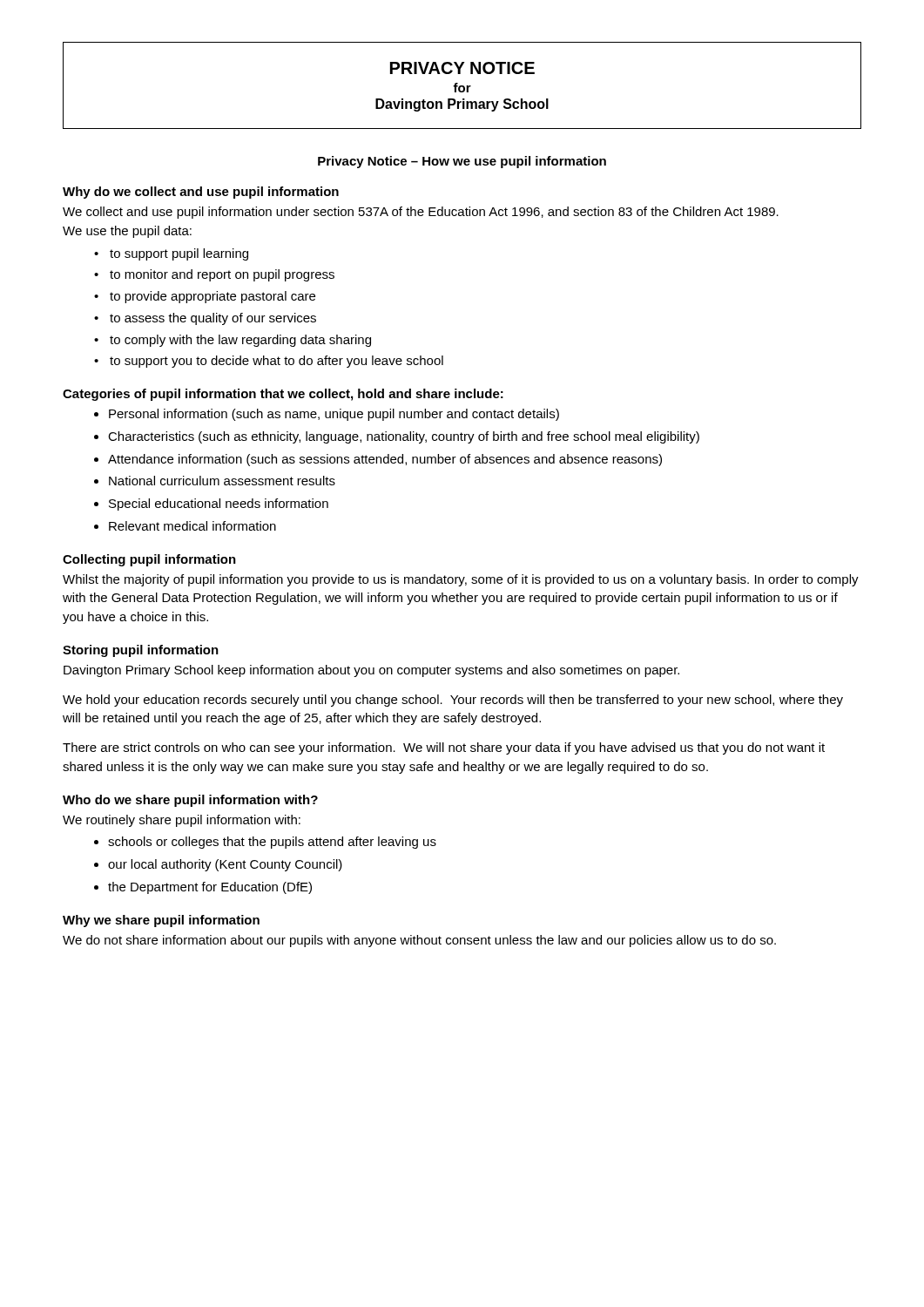
Task: Locate the text starting "to provide appropriate pastoral care"
Action: click(x=213, y=296)
